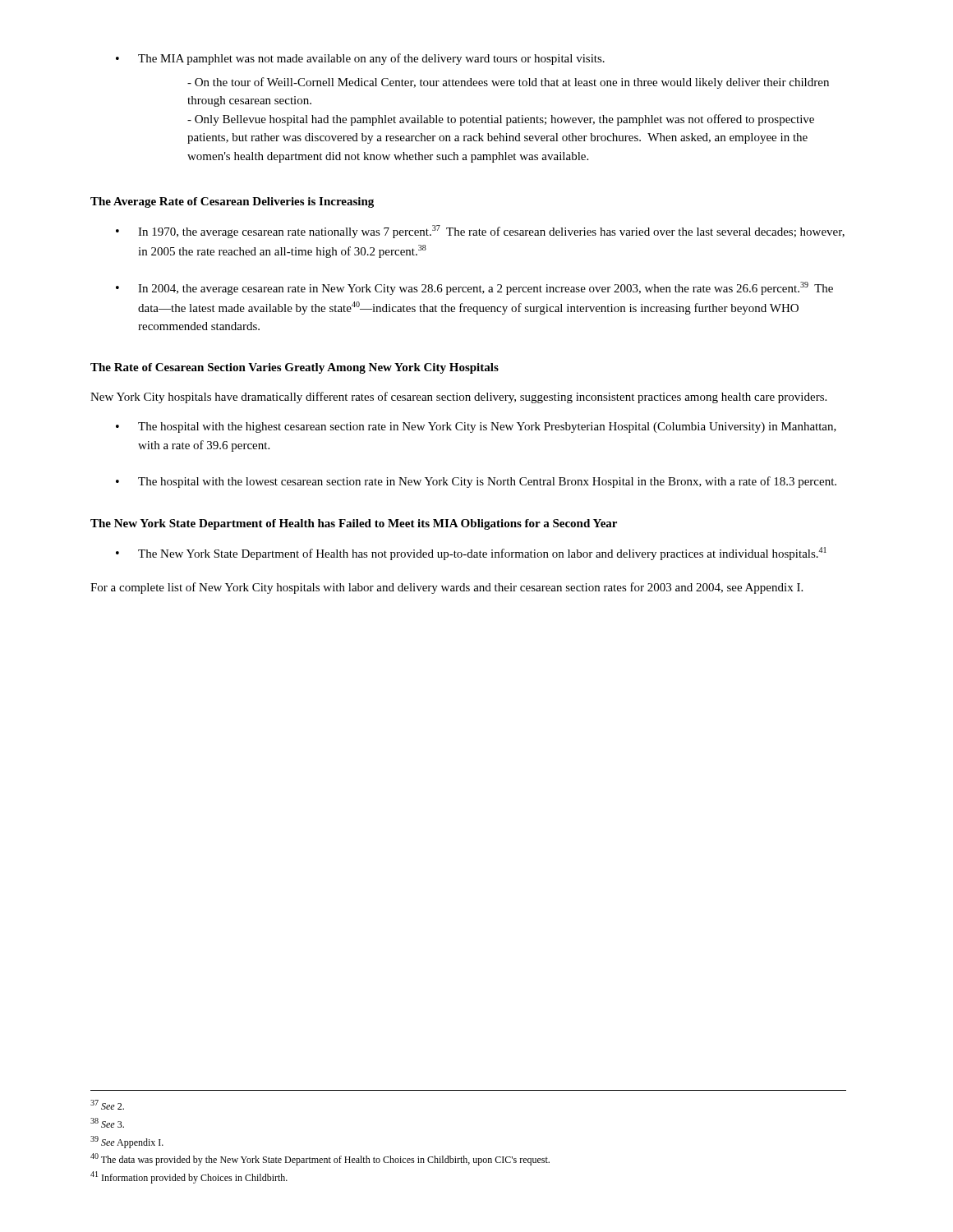The width and height of the screenshot is (953, 1232).
Task: Locate the block of text that opens with "• The MIA"
Action: coord(481,110)
